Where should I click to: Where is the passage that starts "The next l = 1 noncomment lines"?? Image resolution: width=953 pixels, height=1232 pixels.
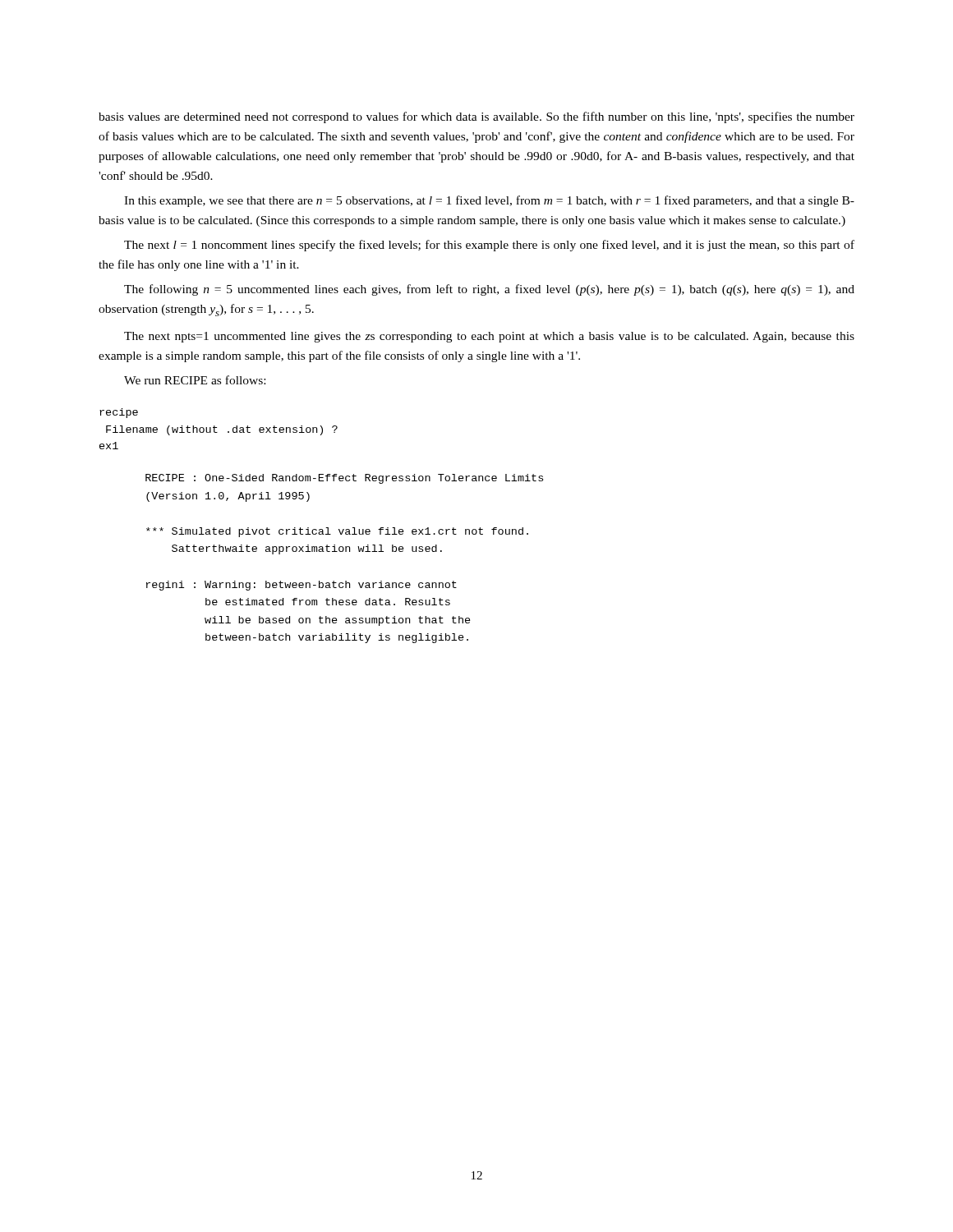click(x=476, y=255)
